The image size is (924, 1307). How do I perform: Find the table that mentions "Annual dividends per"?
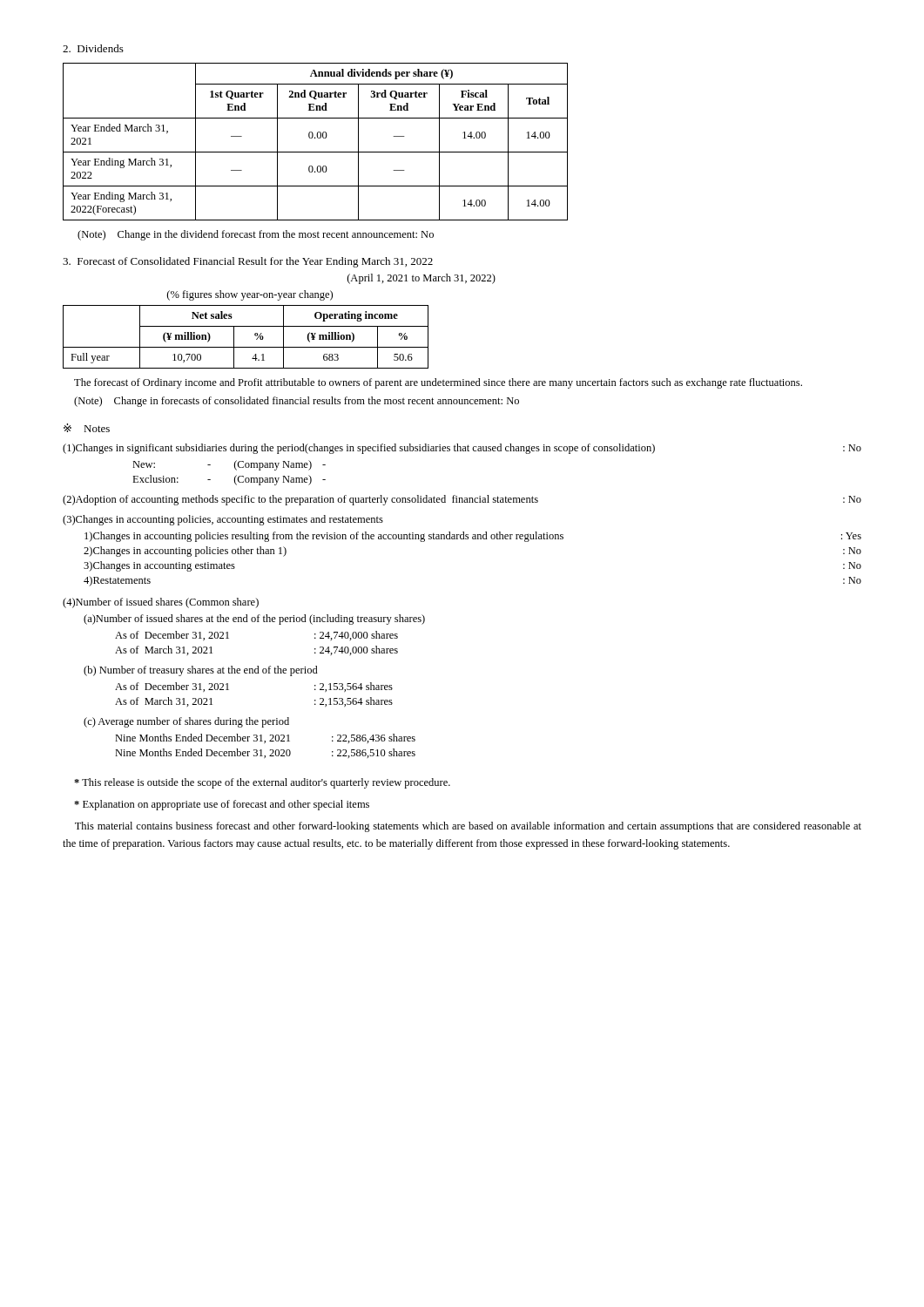pos(462,142)
